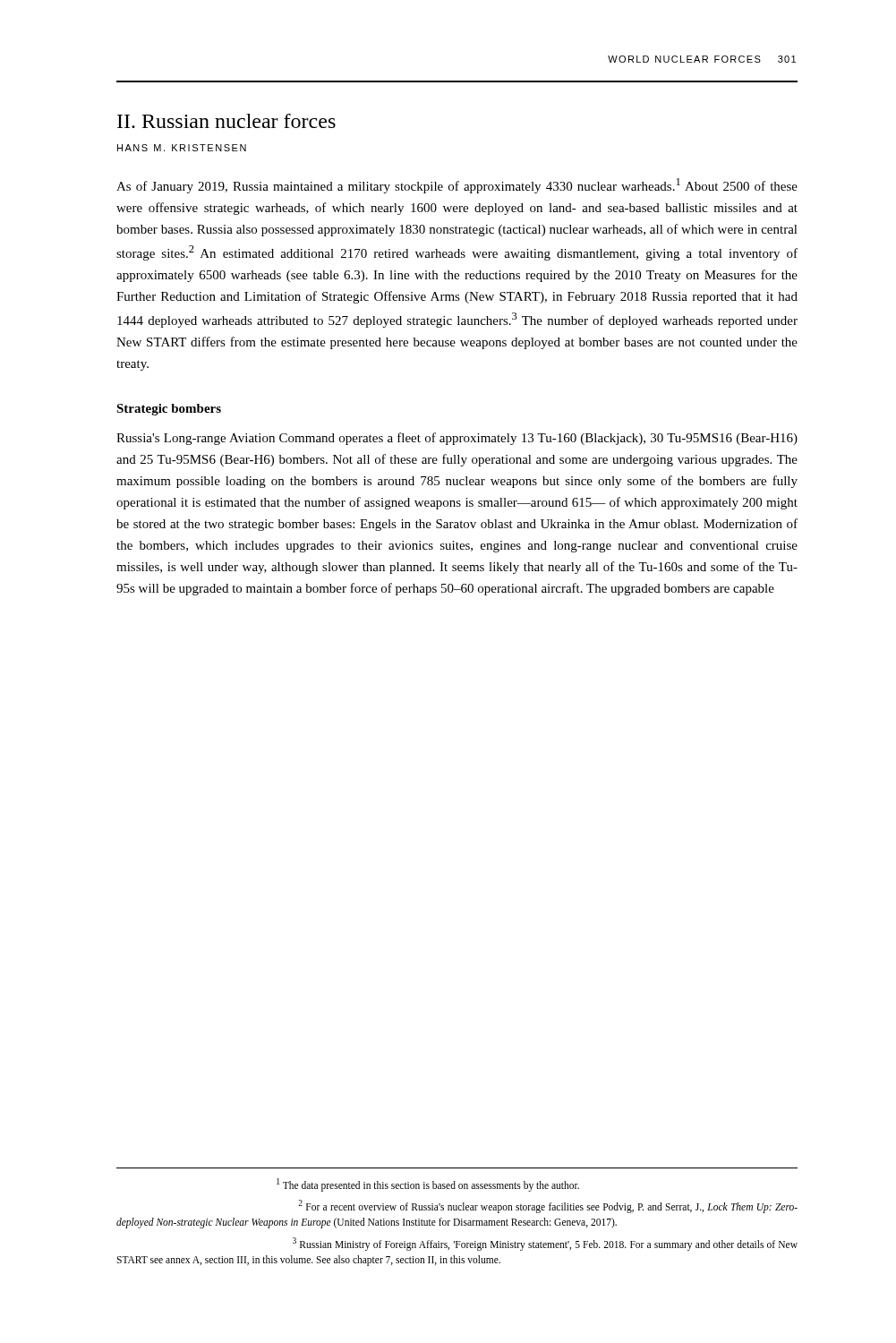
Task: Click on the footnote that says "2 For a recent overview"
Action: [457, 1213]
